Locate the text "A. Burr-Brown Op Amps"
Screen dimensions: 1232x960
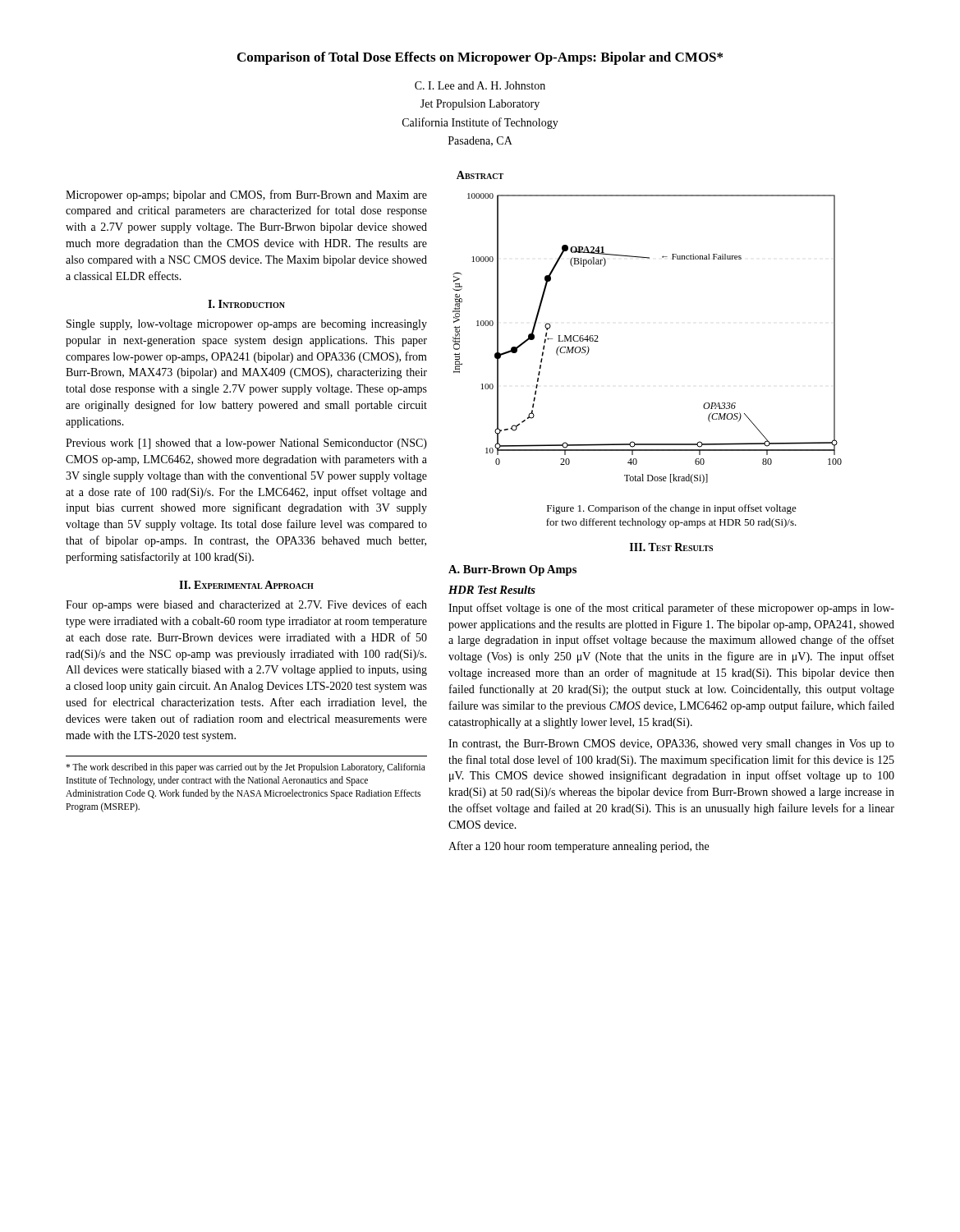(x=513, y=569)
